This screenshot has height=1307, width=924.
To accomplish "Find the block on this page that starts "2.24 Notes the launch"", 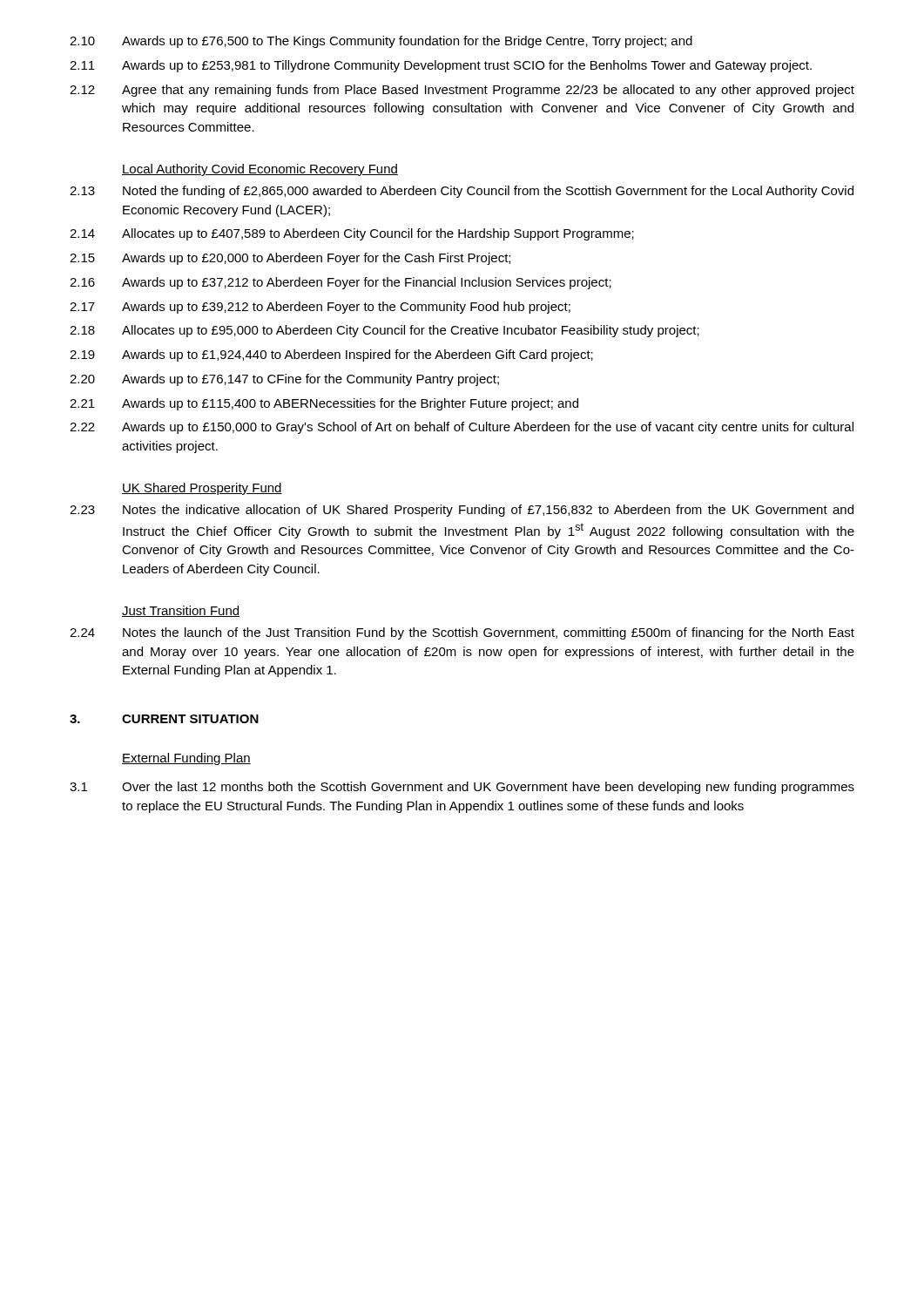I will click(x=462, y=651).
